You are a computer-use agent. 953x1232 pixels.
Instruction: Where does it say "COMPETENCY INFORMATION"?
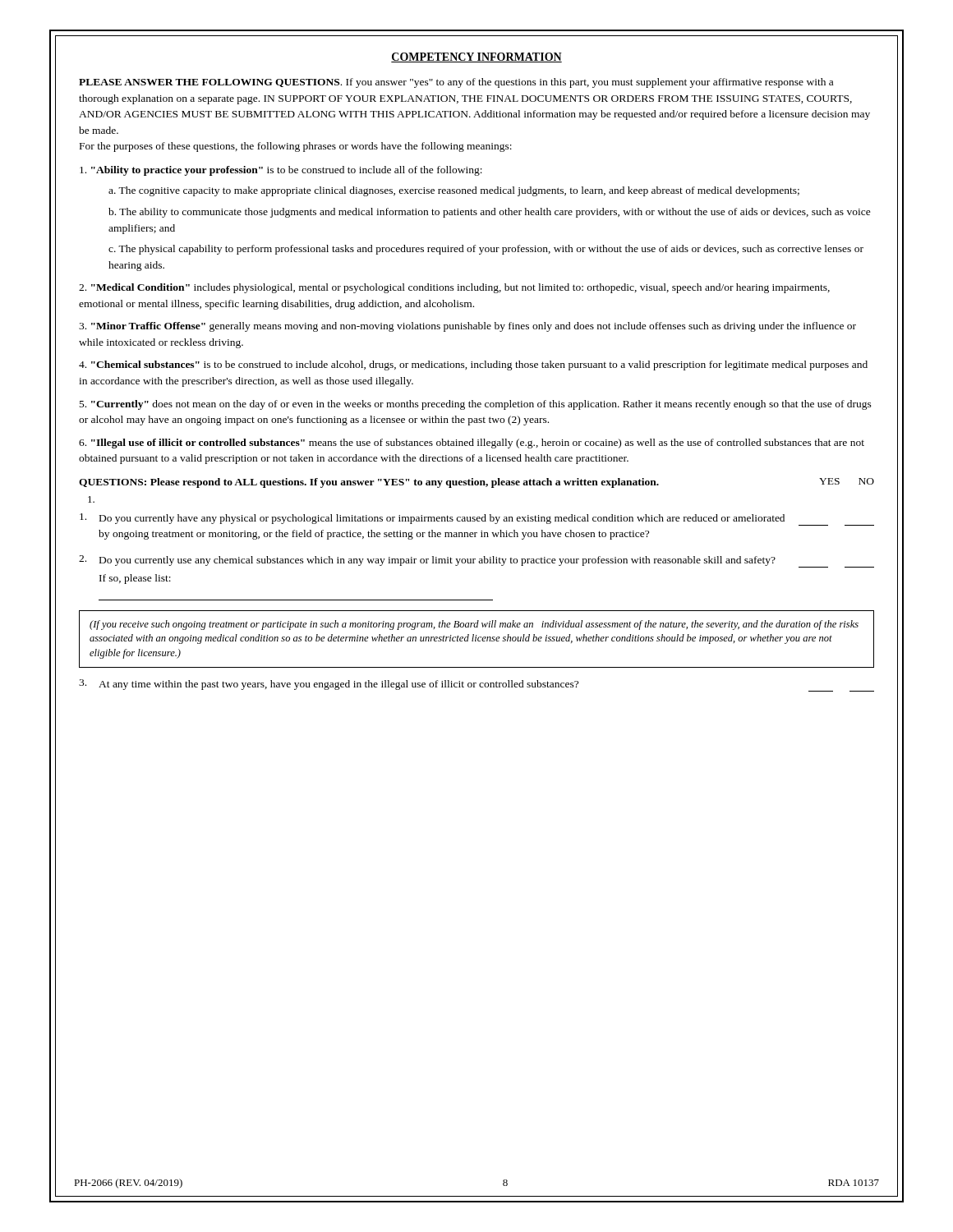476,57
